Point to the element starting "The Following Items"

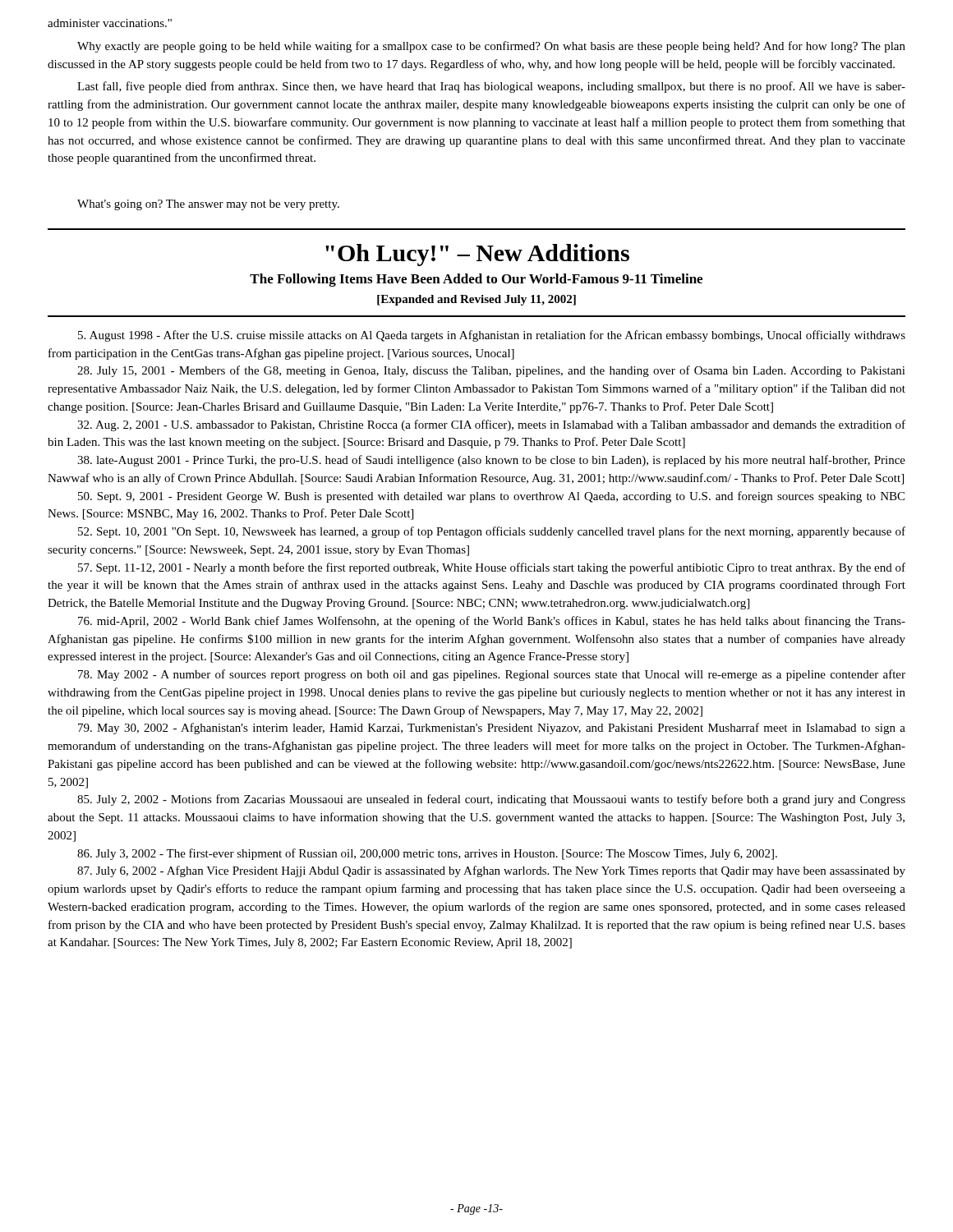(x=476, y=278)
